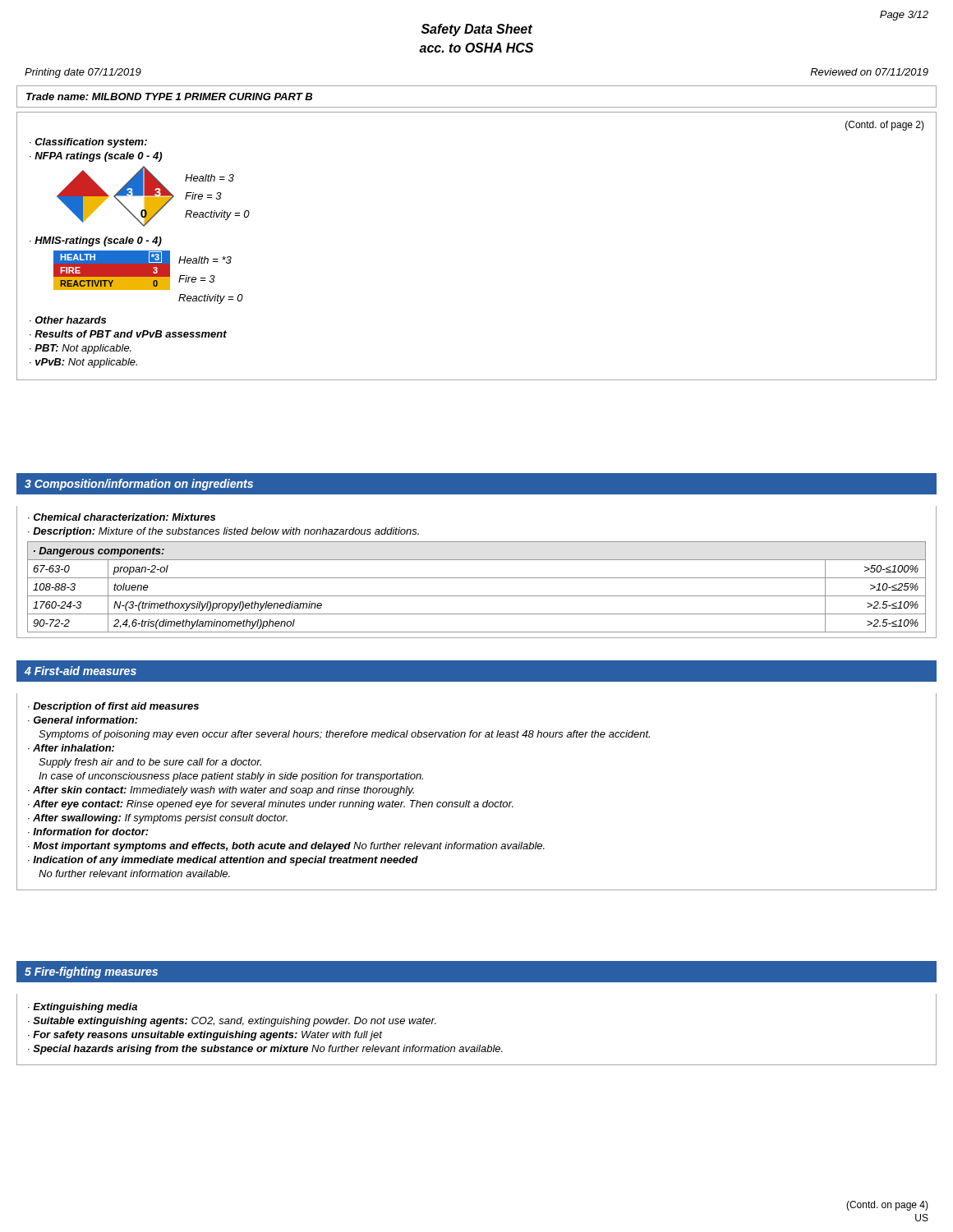Point to the passage starting "4 First-aid measures"
The width and height of the screenshot is (953, 1232).
point(81,671)
